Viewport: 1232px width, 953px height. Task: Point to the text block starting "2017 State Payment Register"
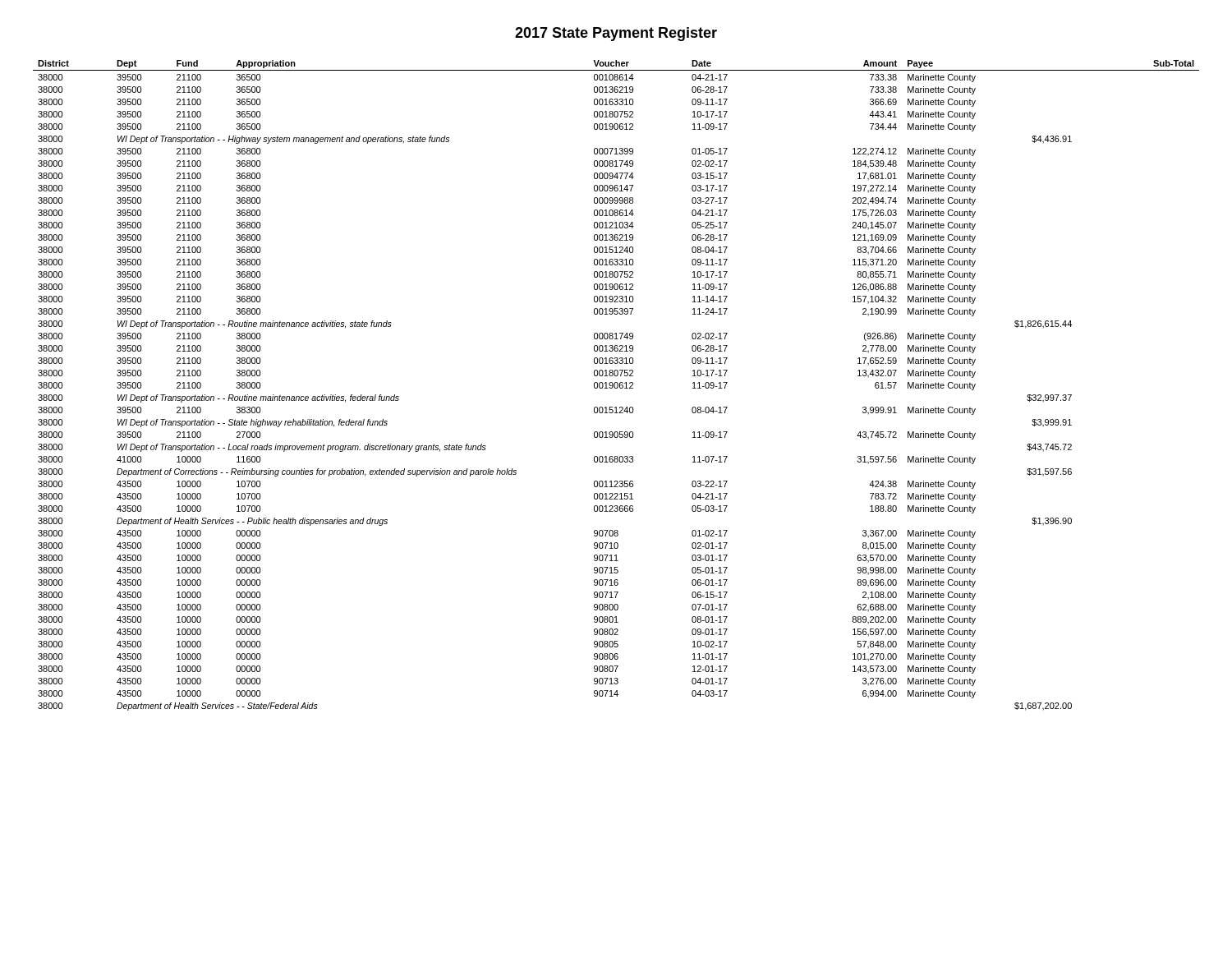pyautogui.click(x=616, y=33)
